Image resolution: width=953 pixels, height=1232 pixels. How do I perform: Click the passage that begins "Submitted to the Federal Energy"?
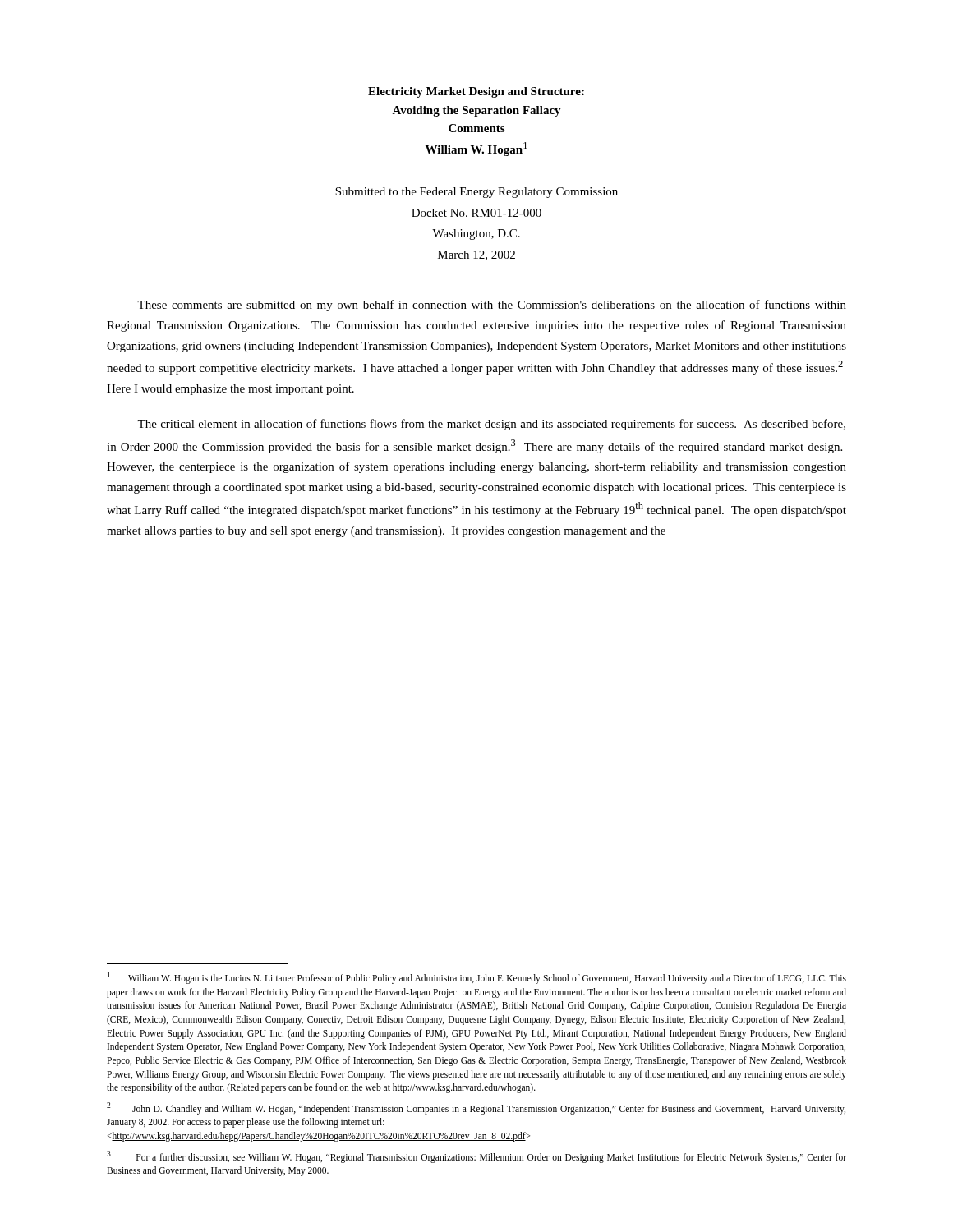click(x=476, y=223)
